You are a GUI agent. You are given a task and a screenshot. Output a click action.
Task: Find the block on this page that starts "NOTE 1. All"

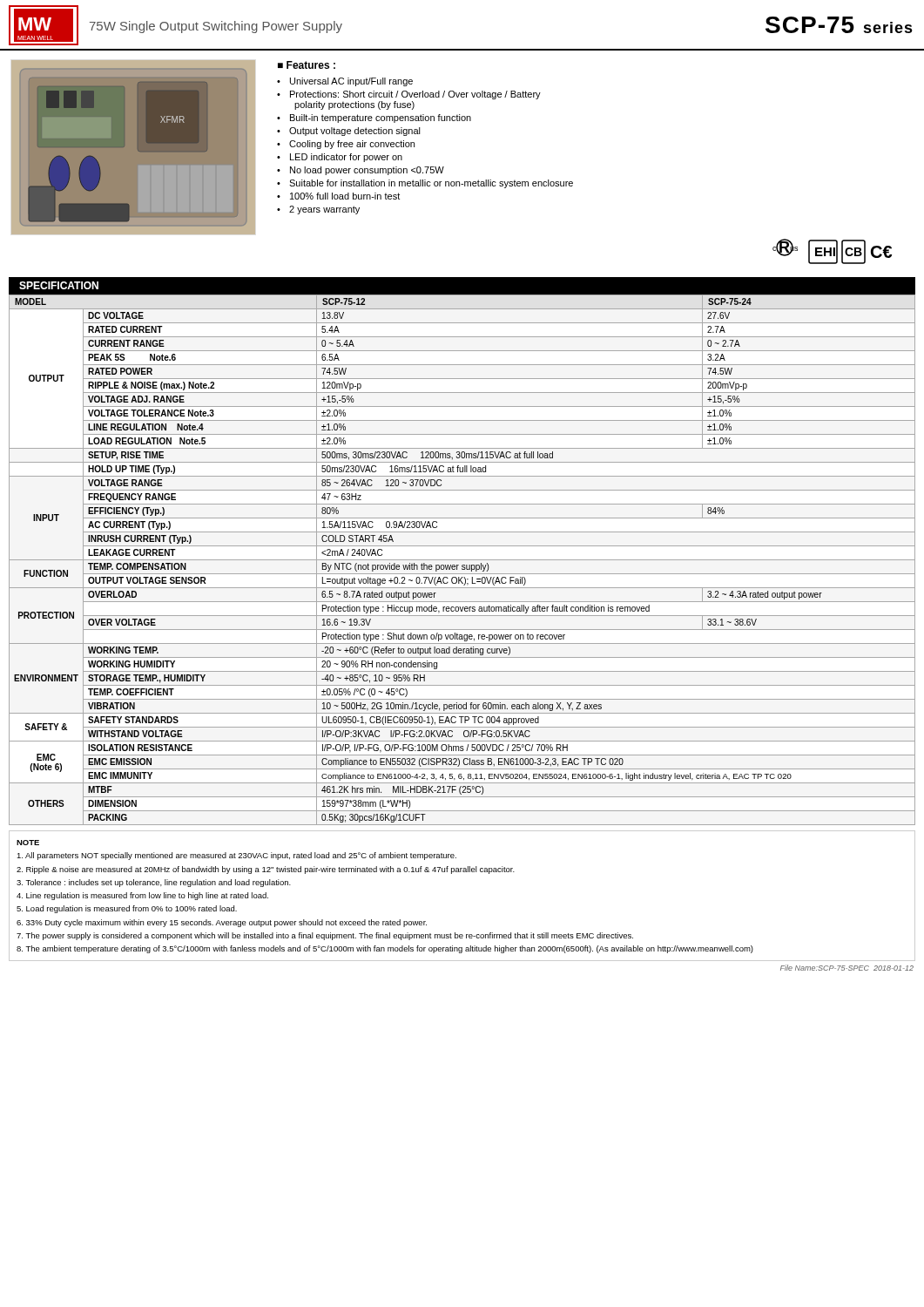(x=28, y=843)
